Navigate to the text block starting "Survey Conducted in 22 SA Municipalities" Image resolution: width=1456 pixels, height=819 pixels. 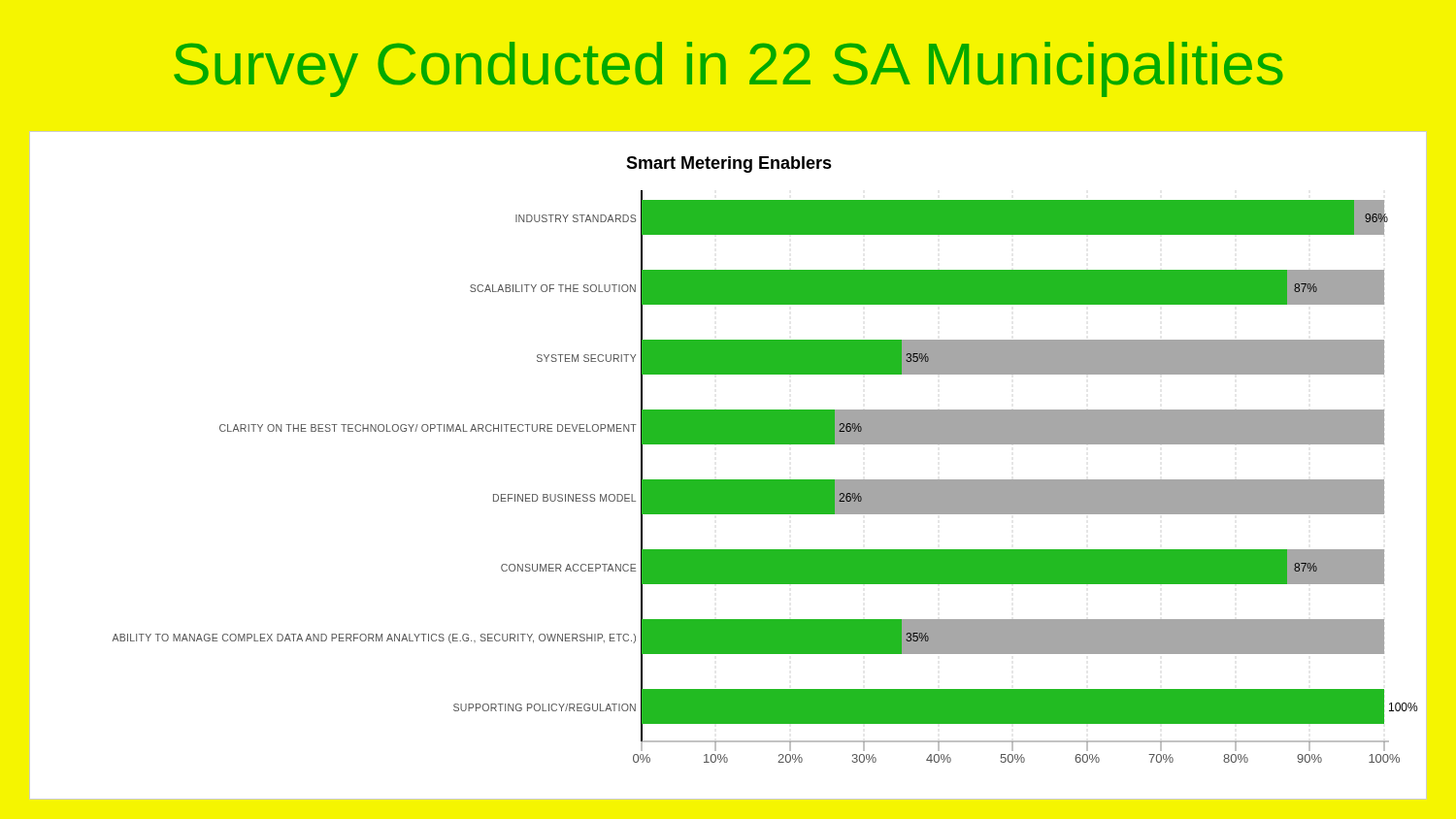tap(728, 63)
